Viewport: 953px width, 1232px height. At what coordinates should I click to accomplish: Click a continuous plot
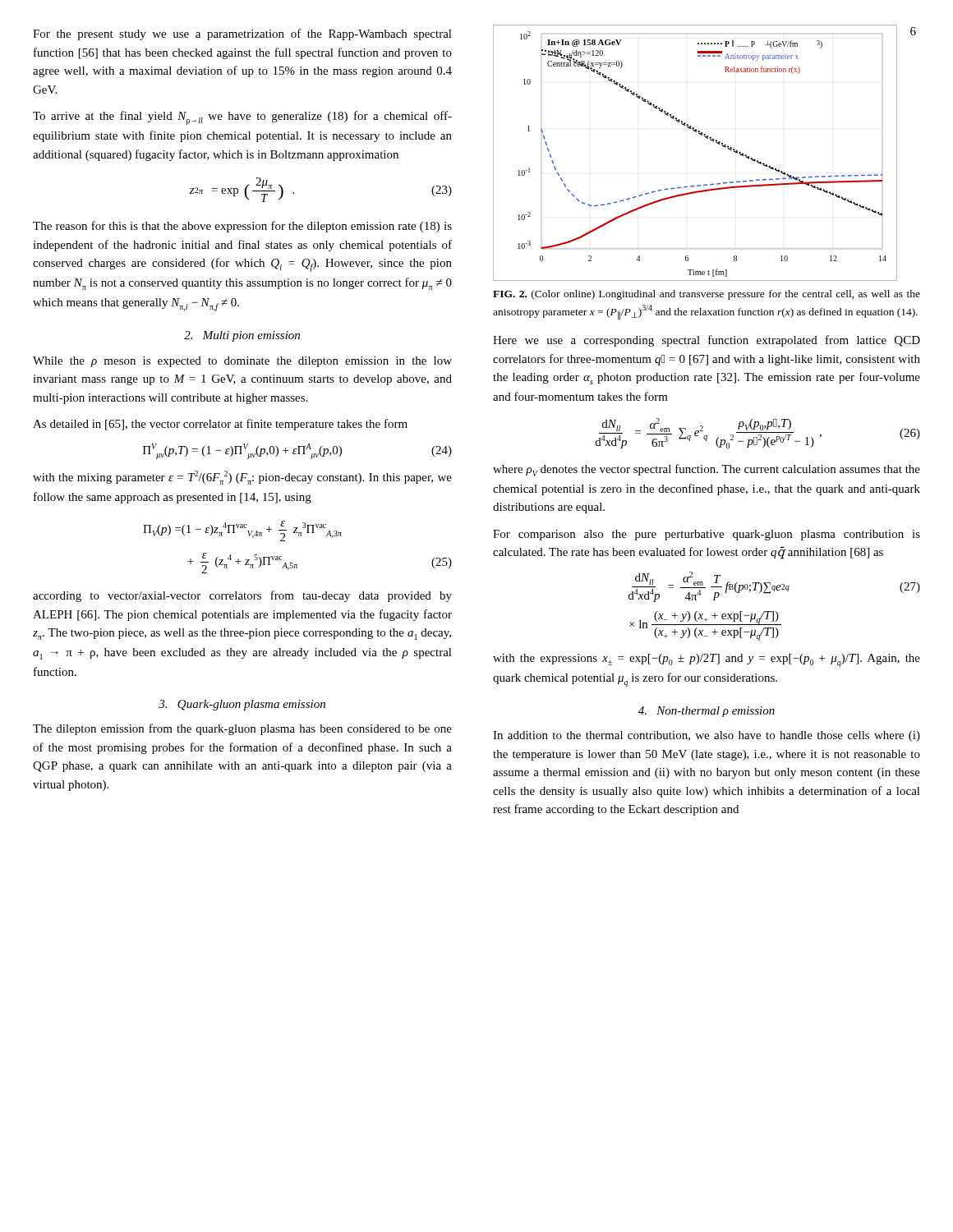click(x=694, y=153)
